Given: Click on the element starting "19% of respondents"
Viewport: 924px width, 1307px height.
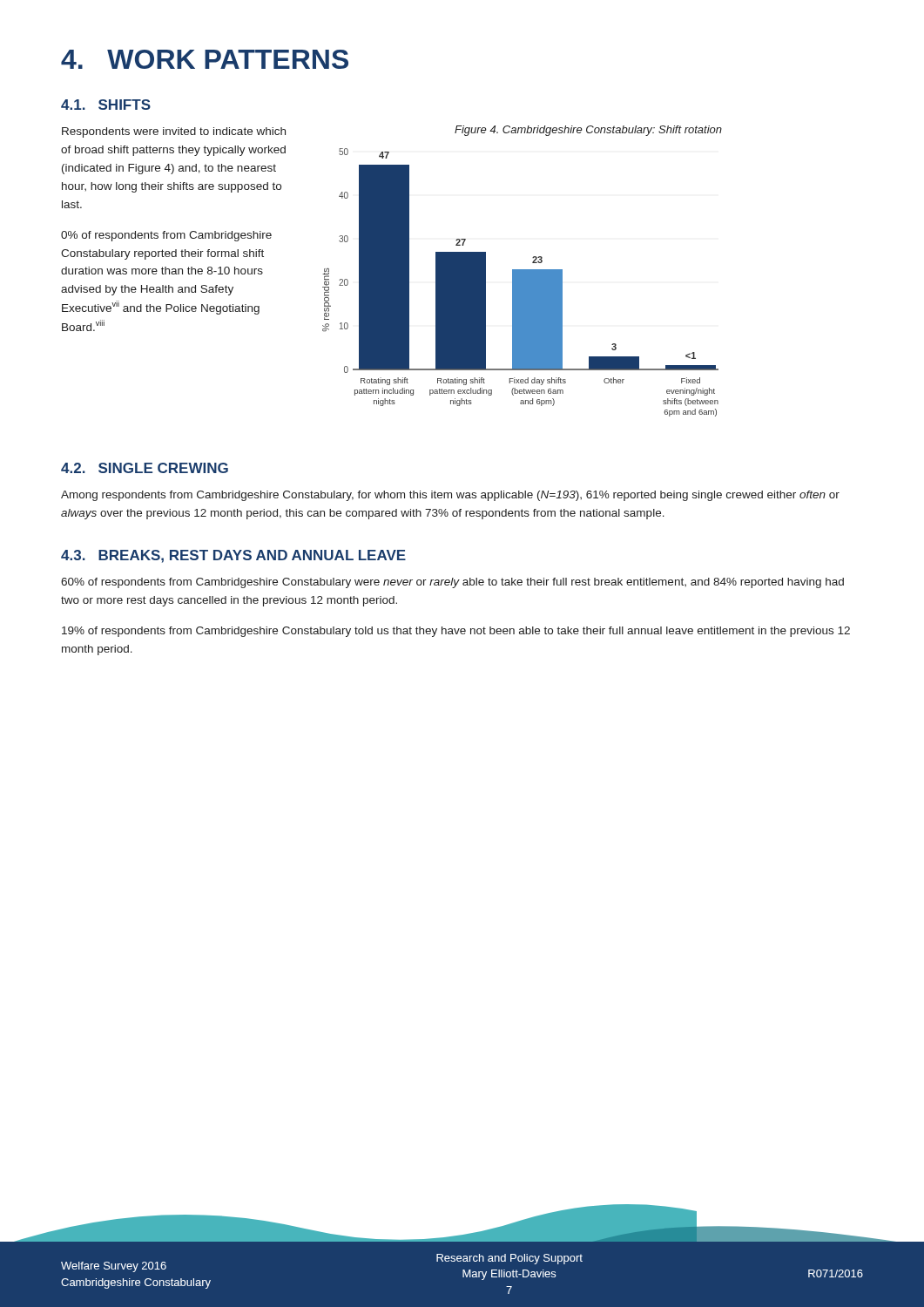Looking at the screenshot, I should pos(462,640).
